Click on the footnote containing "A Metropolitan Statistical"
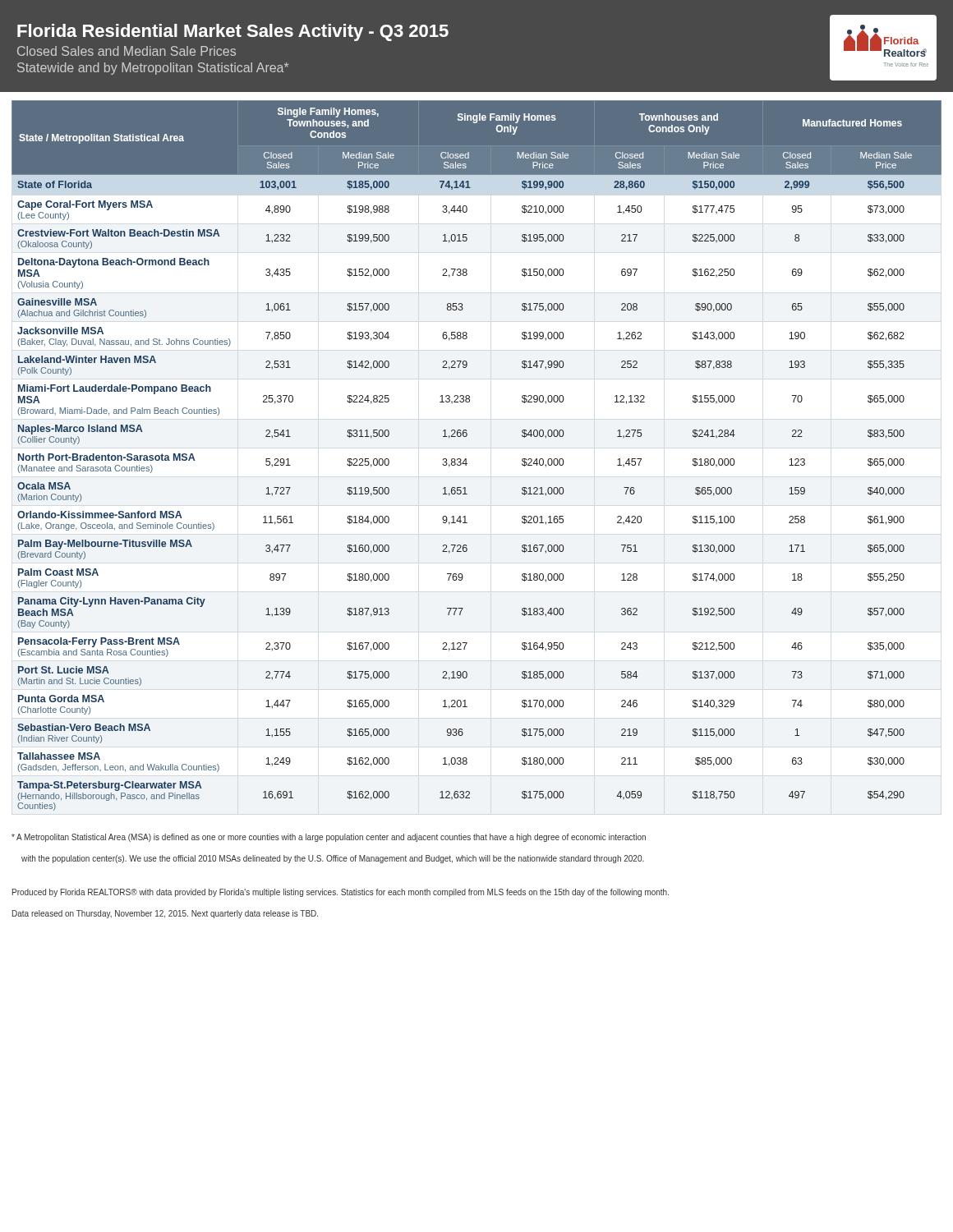This screenshot has height=1232, width=953. [x=476, y=848]
